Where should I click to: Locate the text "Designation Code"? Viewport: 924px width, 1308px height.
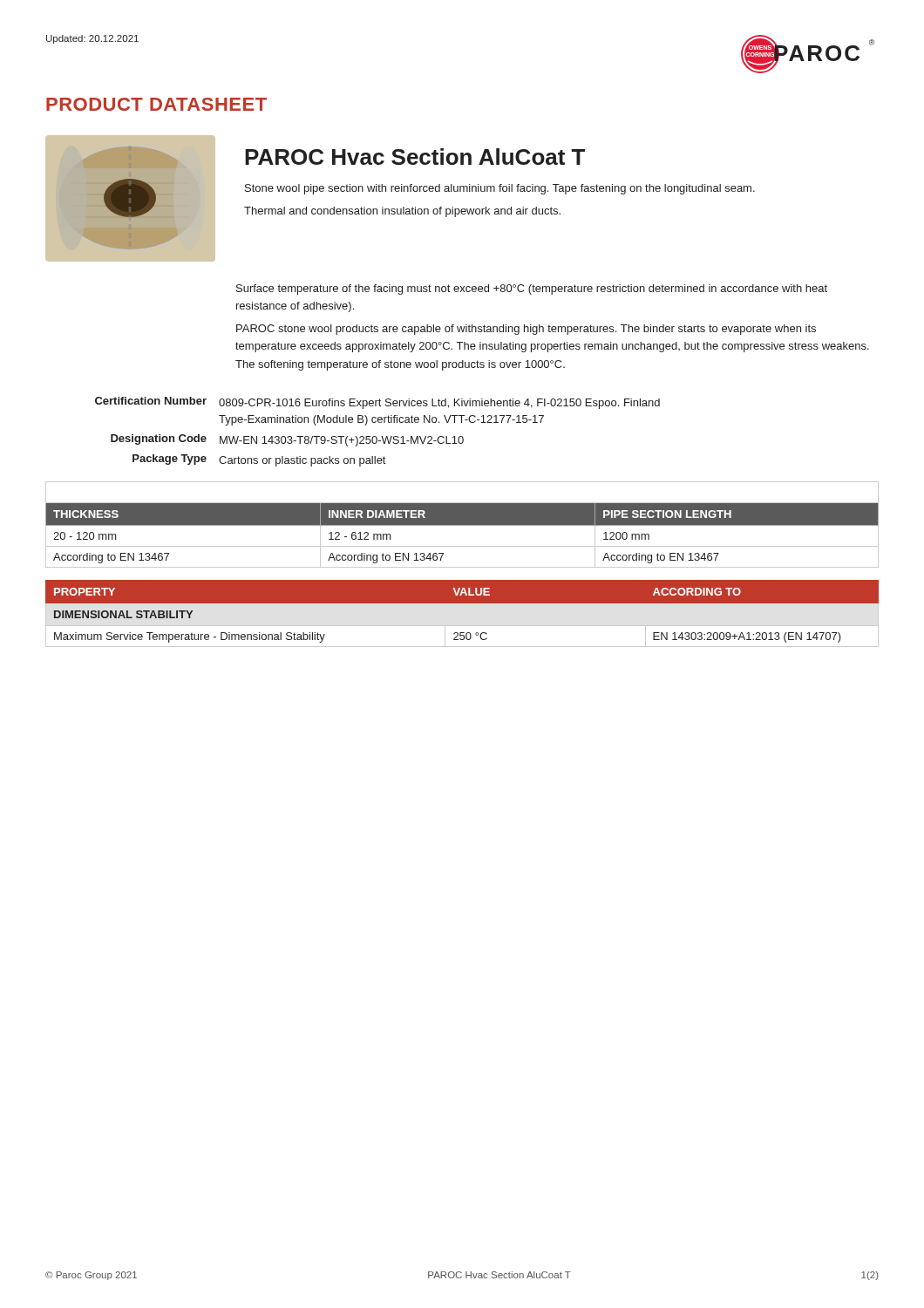click(x=158, y=438)
